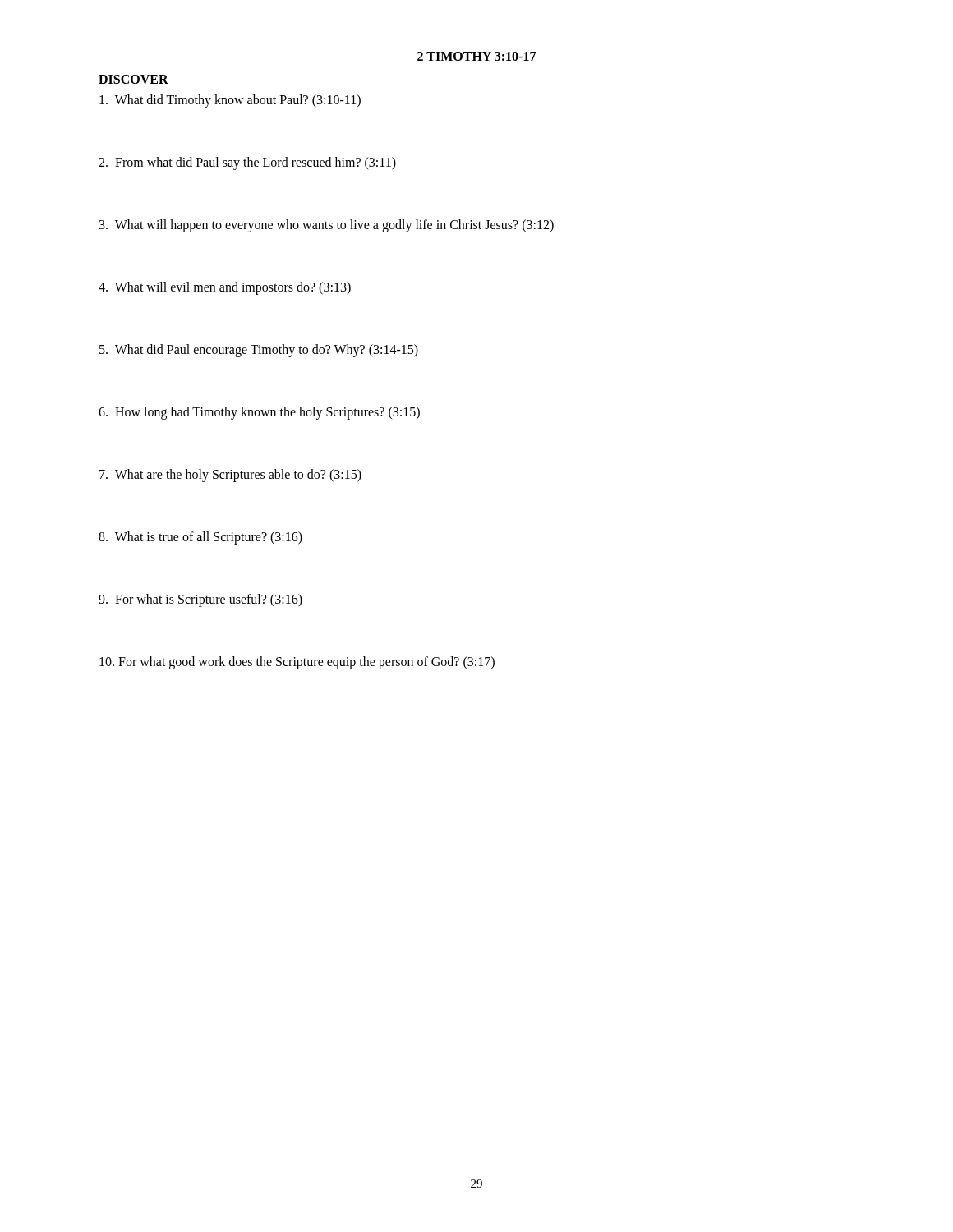Click the passage that begins "5. What did"
This screenshot has height=1232, width=953.
(258, 349)
